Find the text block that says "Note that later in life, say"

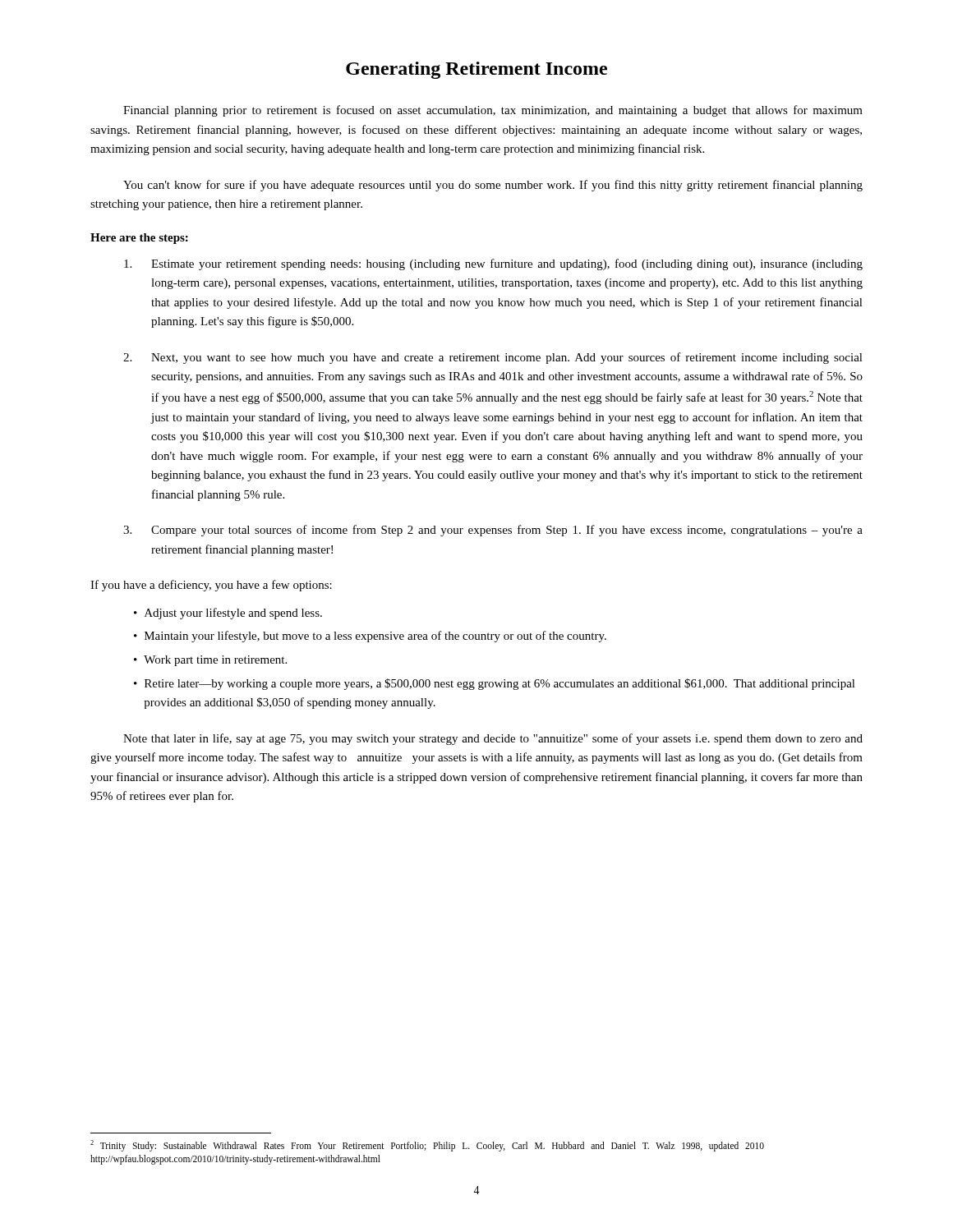click(x=476, y=767)
